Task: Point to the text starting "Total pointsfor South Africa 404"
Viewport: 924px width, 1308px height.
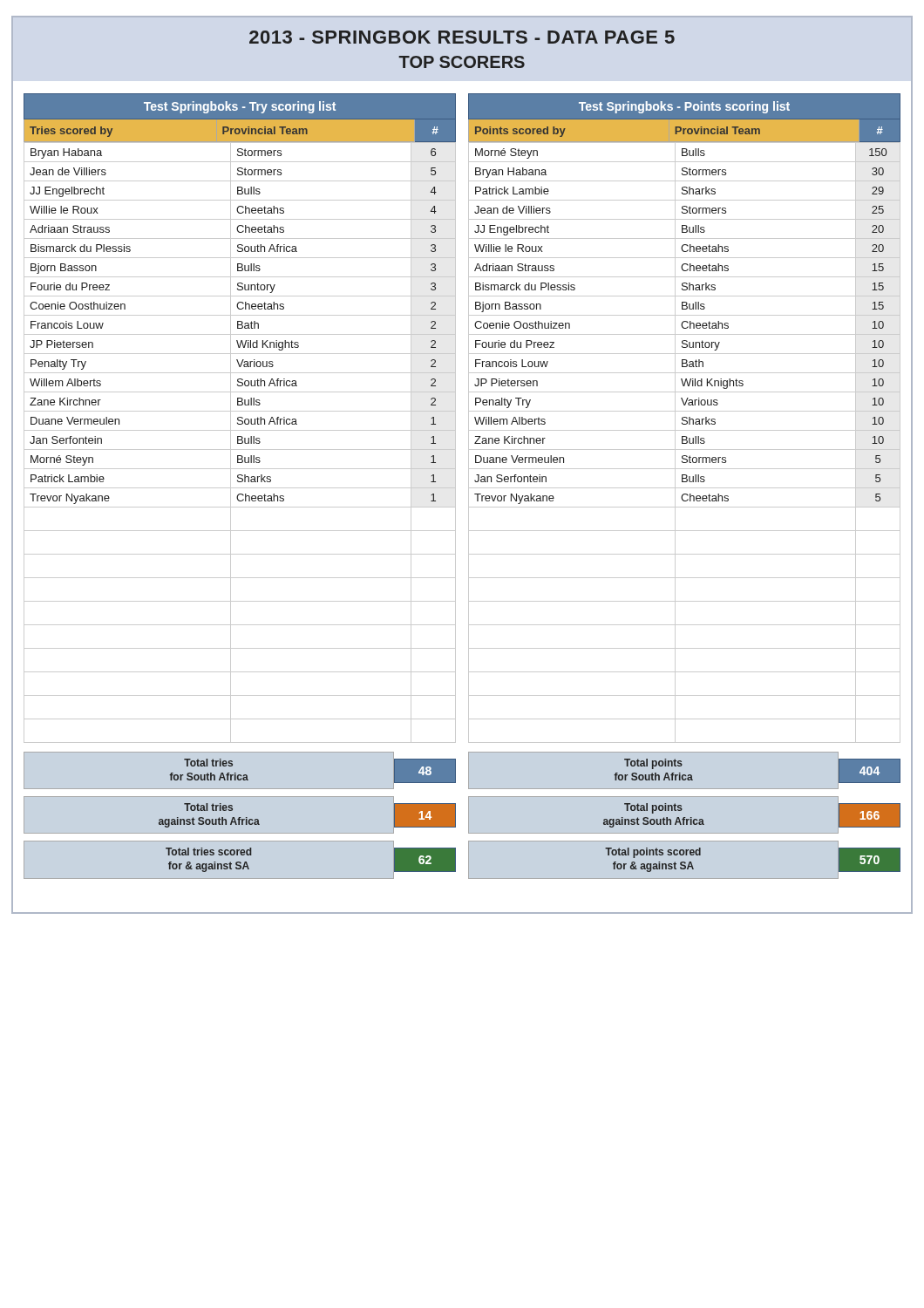Action: click(684, 771)
